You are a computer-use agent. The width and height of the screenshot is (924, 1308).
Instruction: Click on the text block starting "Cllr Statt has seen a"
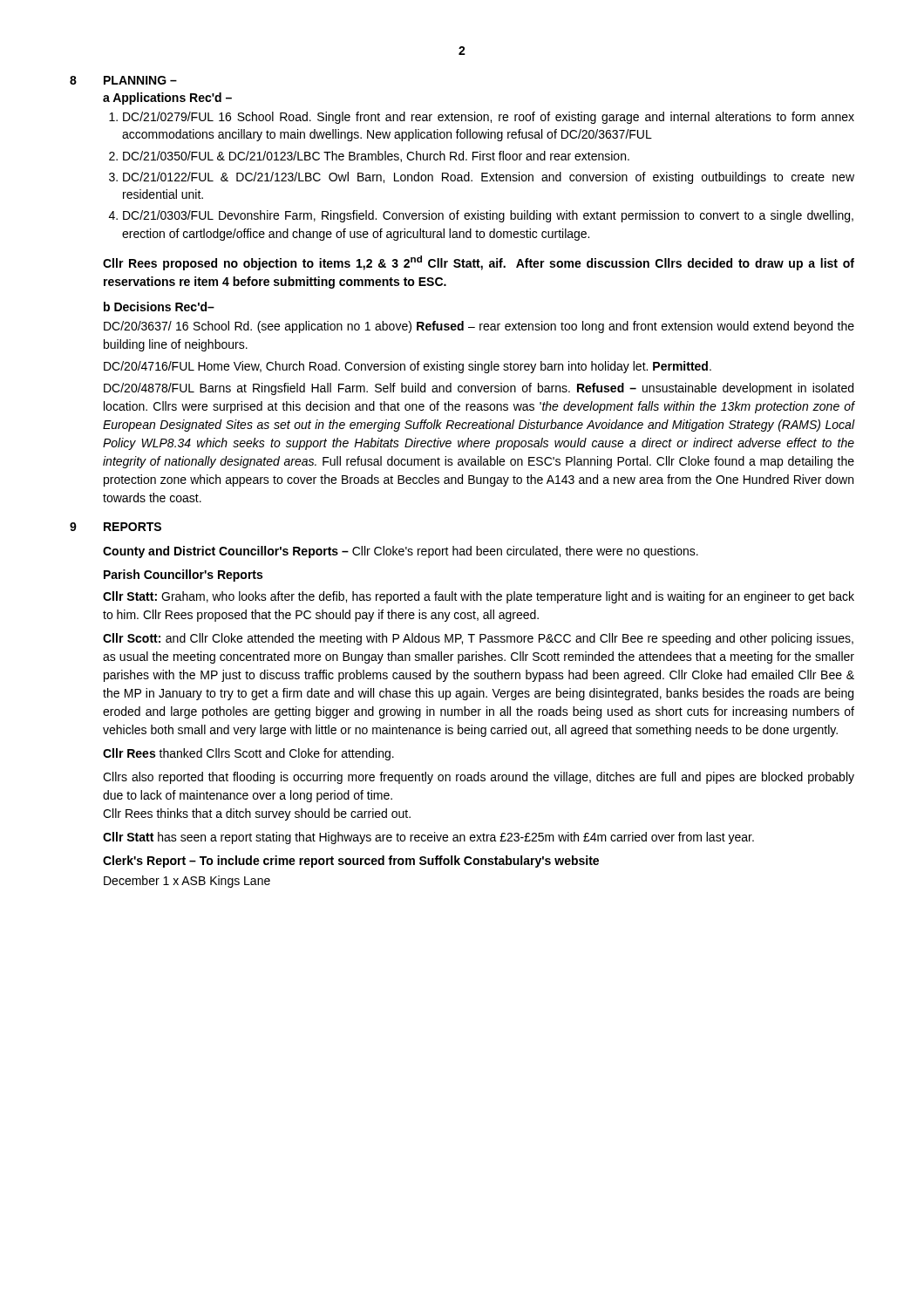(429, 837)
